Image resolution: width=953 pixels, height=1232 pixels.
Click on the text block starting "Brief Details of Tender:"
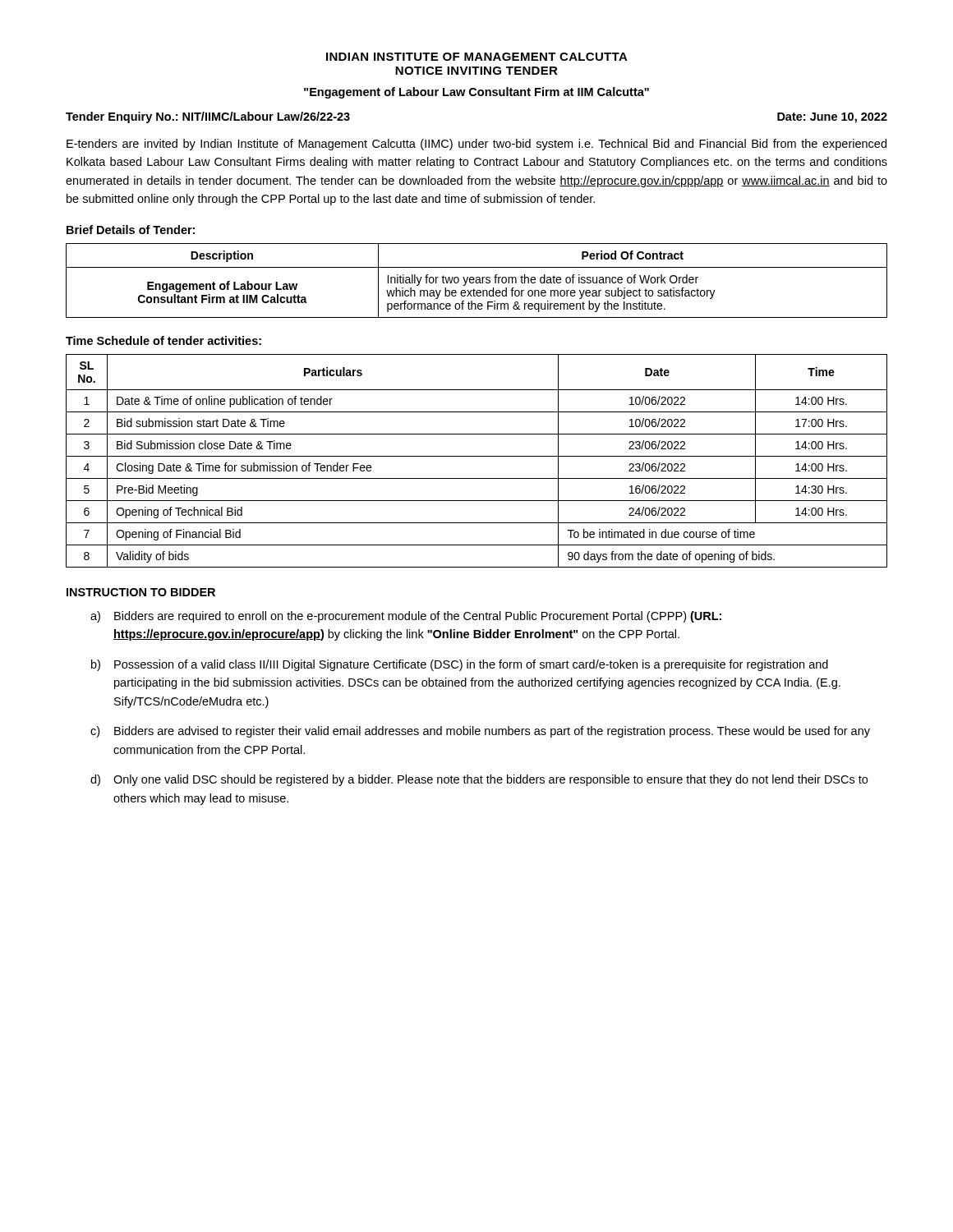pyautogui.click(x=131, y=230)
